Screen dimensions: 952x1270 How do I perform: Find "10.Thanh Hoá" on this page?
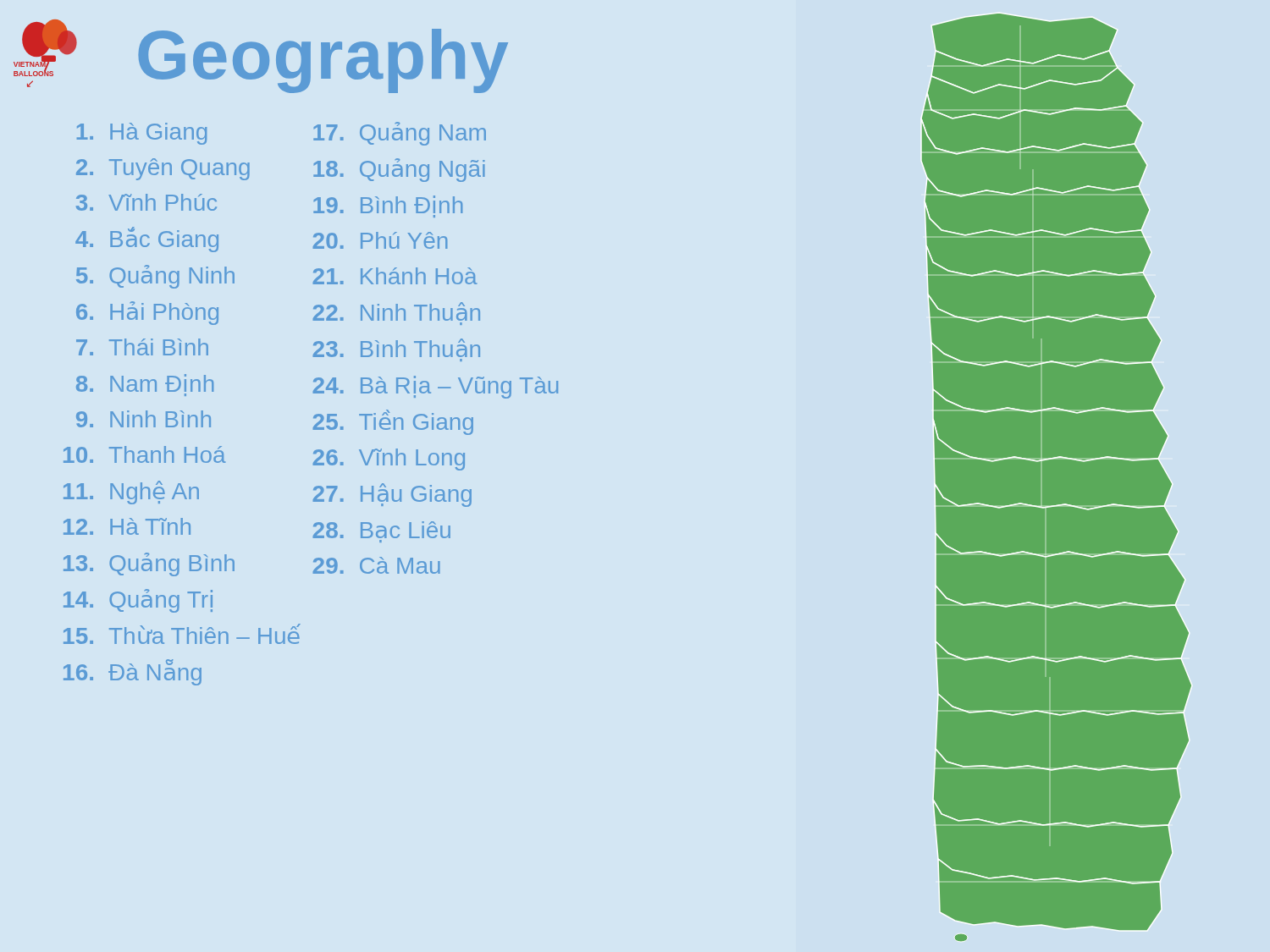[x=138, y=455]
